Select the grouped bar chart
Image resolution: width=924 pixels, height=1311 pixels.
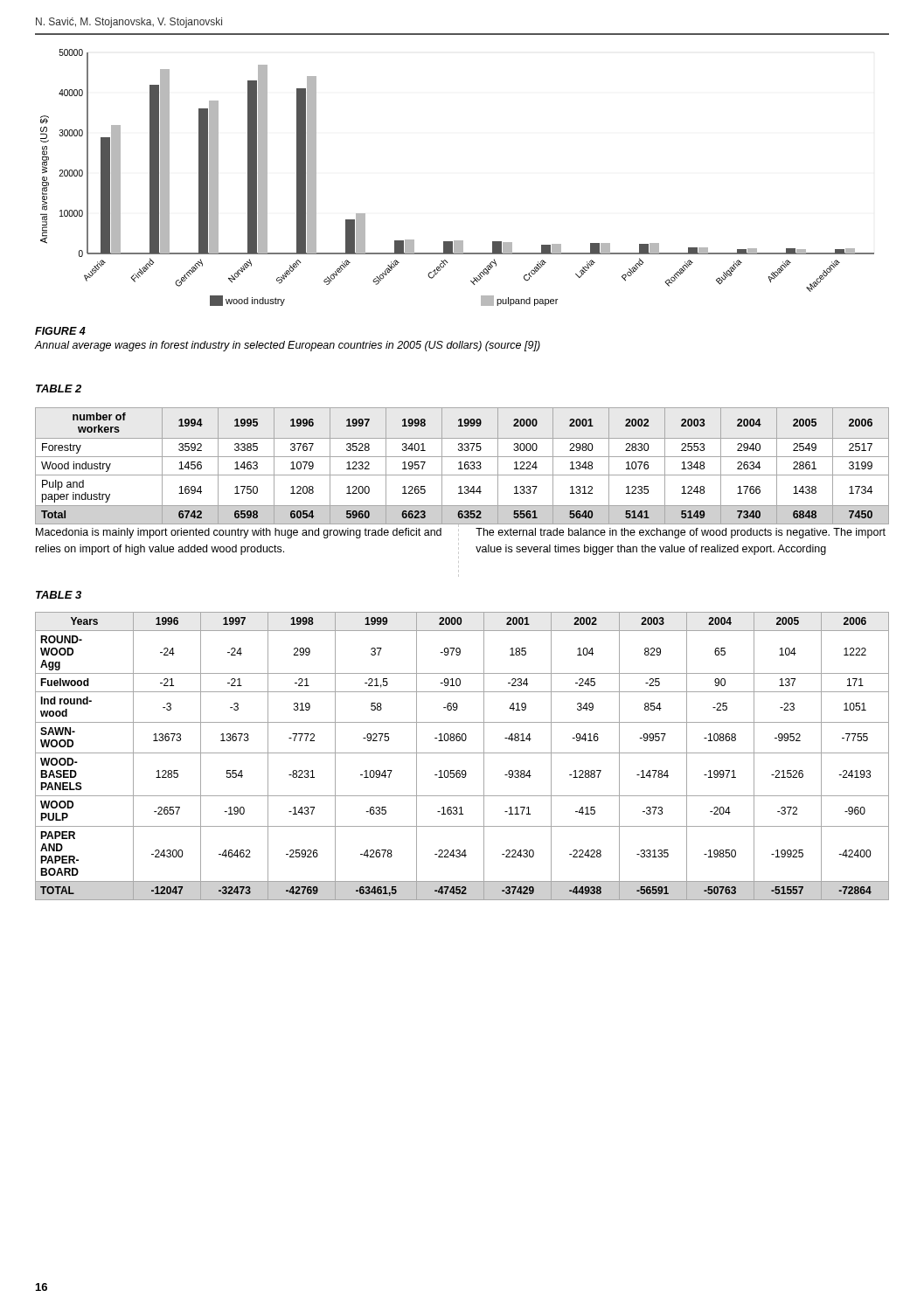(x=462, y=179)
